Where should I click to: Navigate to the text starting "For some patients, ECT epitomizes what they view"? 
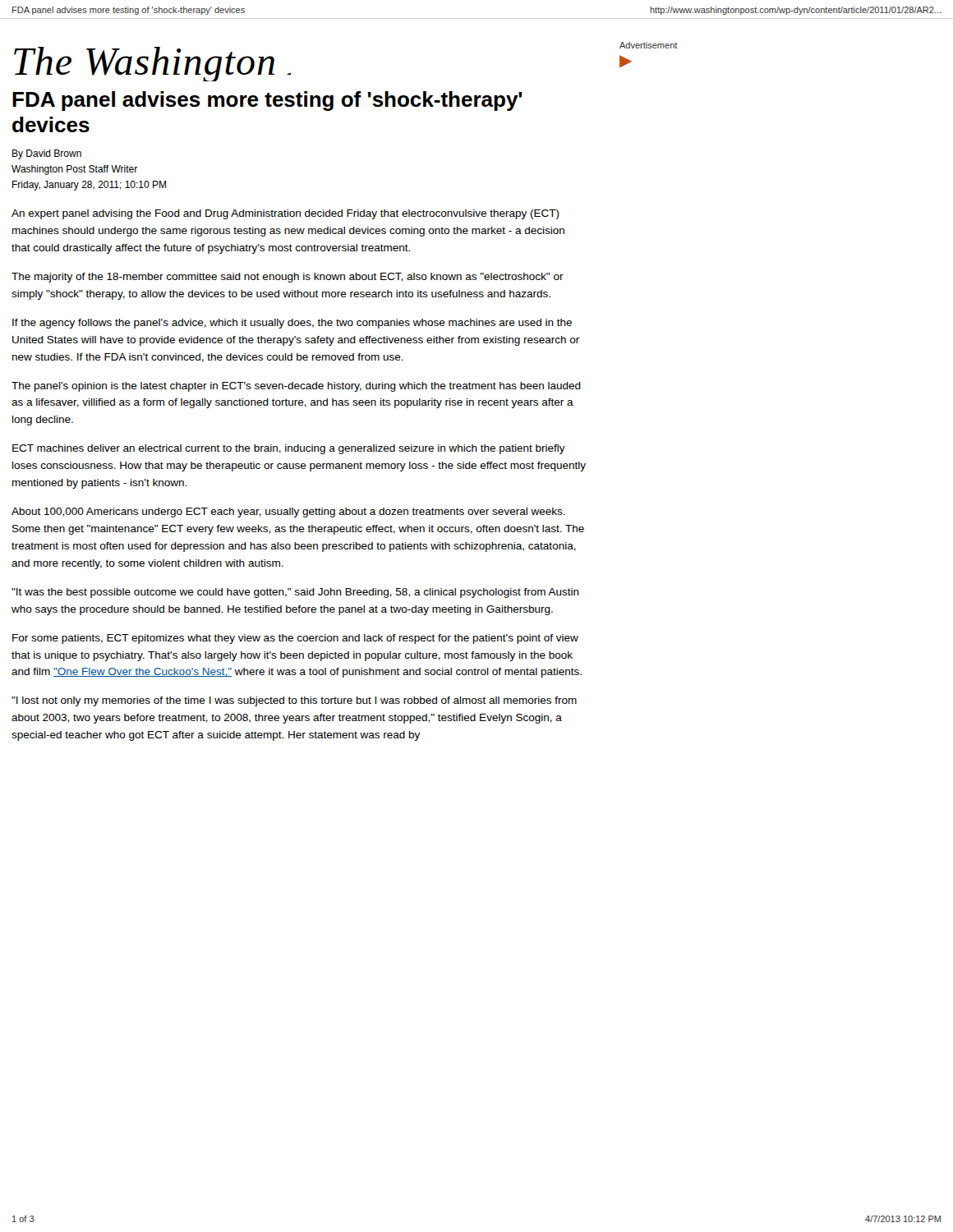click(x=297, y=655)
